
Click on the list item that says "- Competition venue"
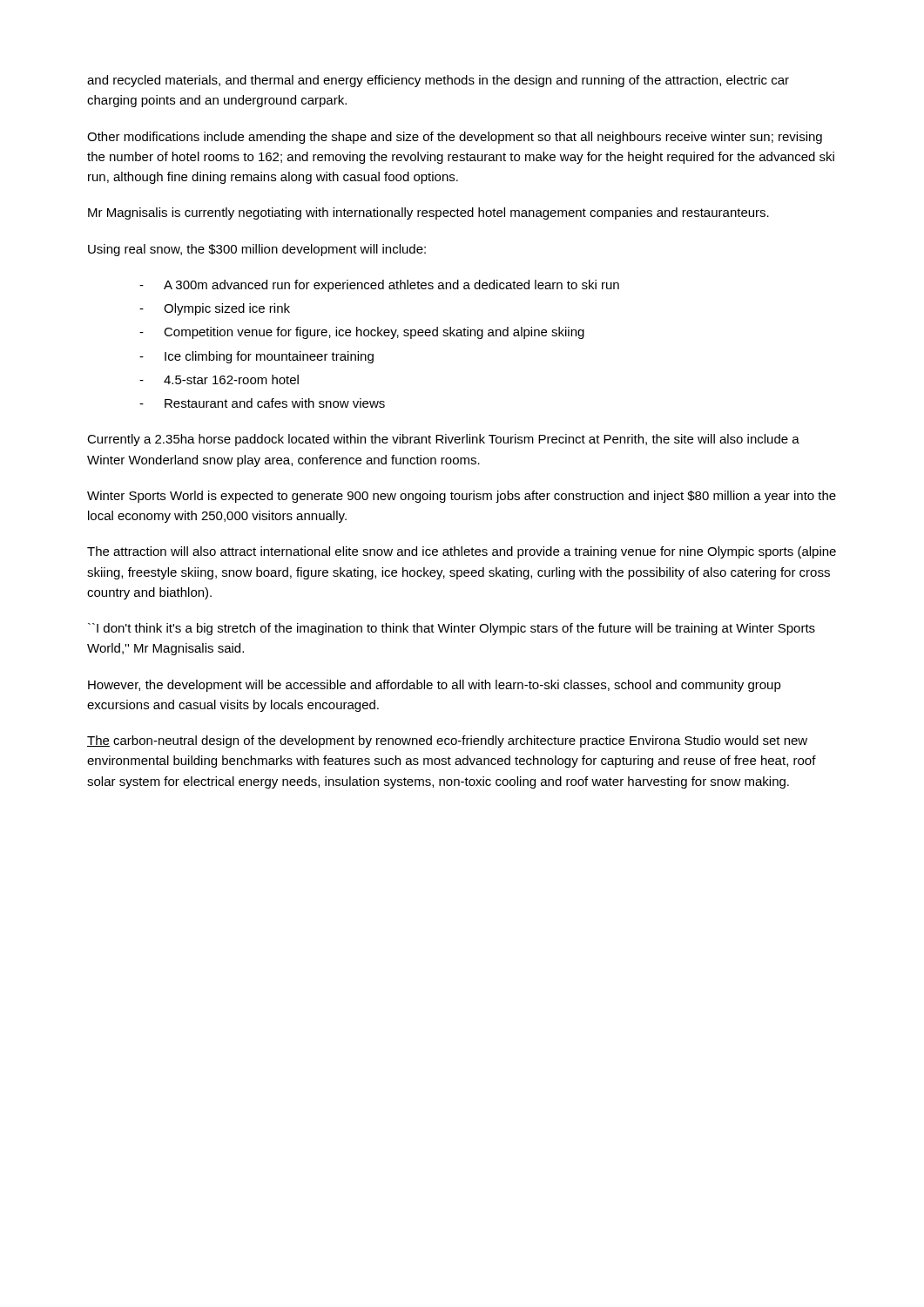[488, 332]
